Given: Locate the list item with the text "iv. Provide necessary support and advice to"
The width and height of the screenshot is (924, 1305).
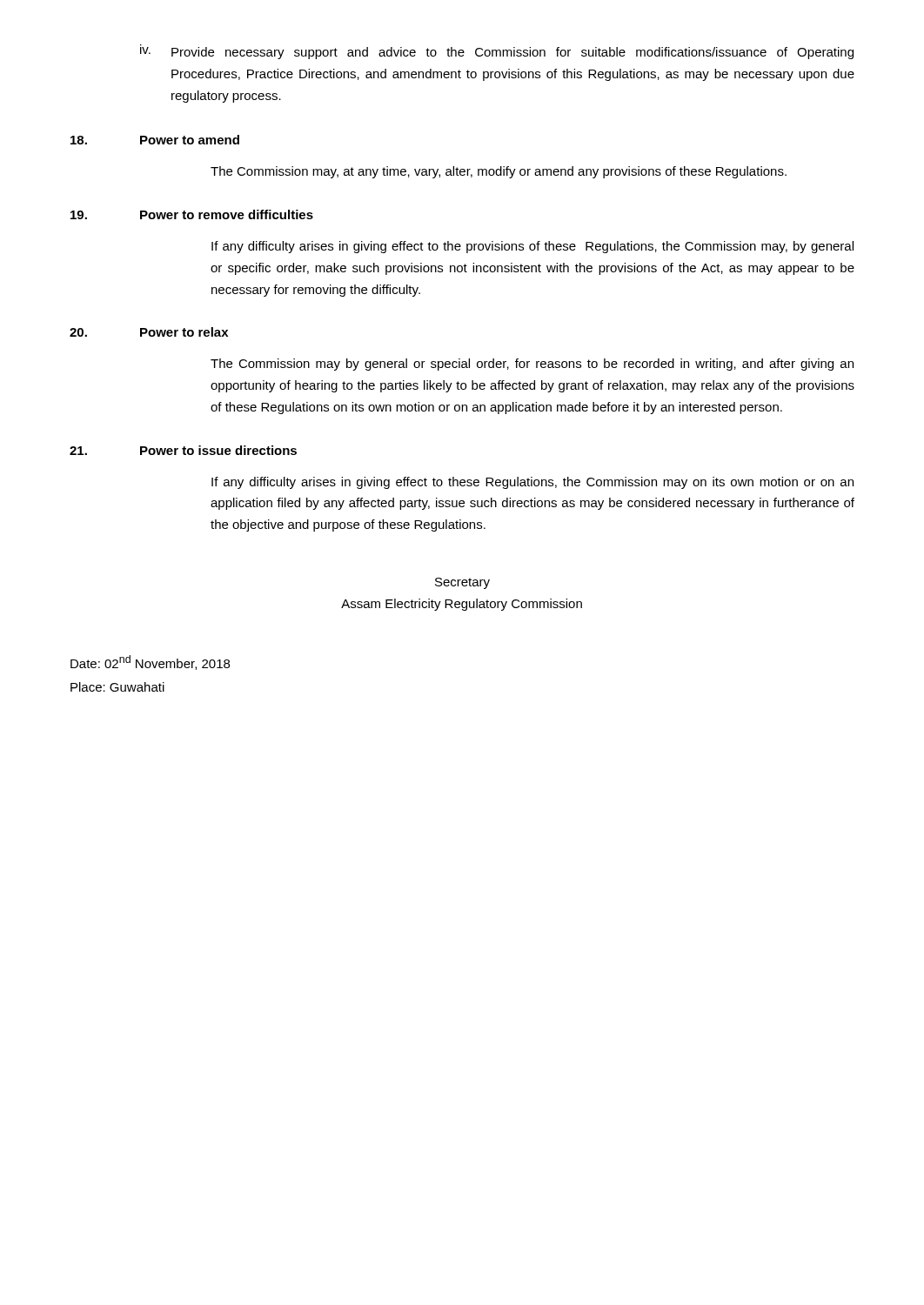Looking at the screenshot, I should (497, 74).
